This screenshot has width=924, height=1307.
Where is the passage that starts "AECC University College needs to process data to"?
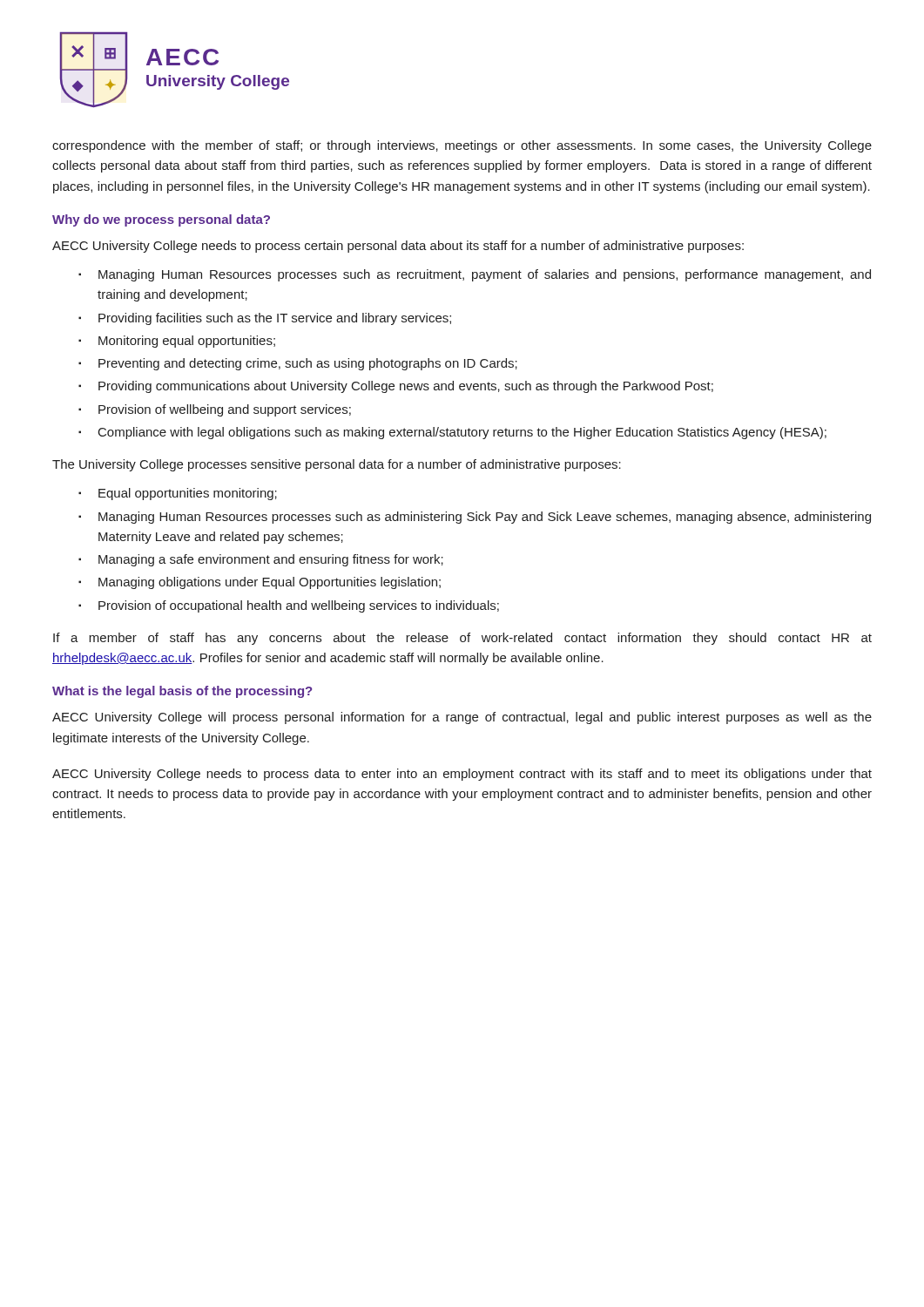(x=462, y=793)
